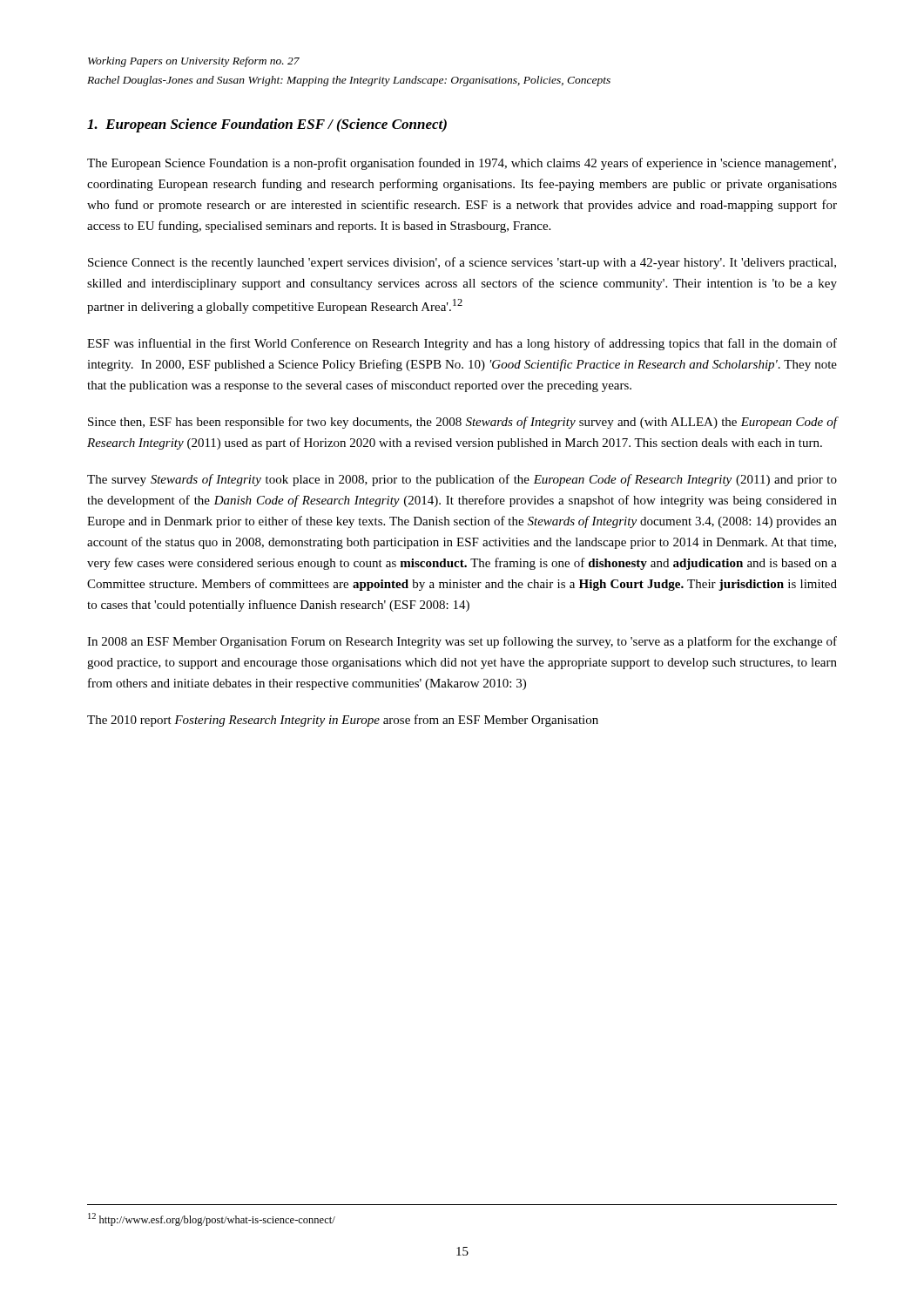Locate the block of text that opens with "The 2010 report Fostering Research Integrity"

pos(343,719)
